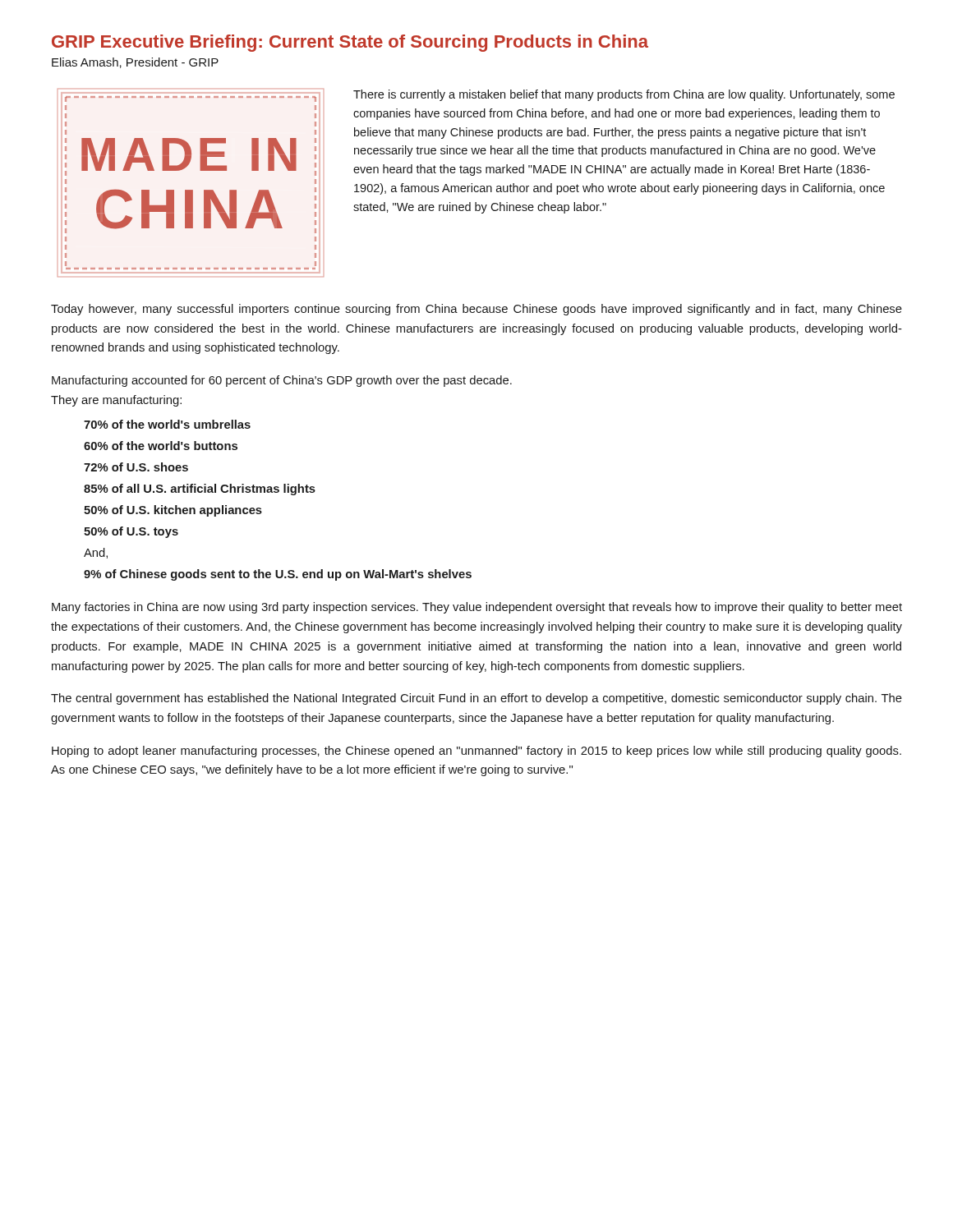Find the list item that reads "9% of Chinese"
This screenshot has height=1232, width=953.
tap(278, 574)
